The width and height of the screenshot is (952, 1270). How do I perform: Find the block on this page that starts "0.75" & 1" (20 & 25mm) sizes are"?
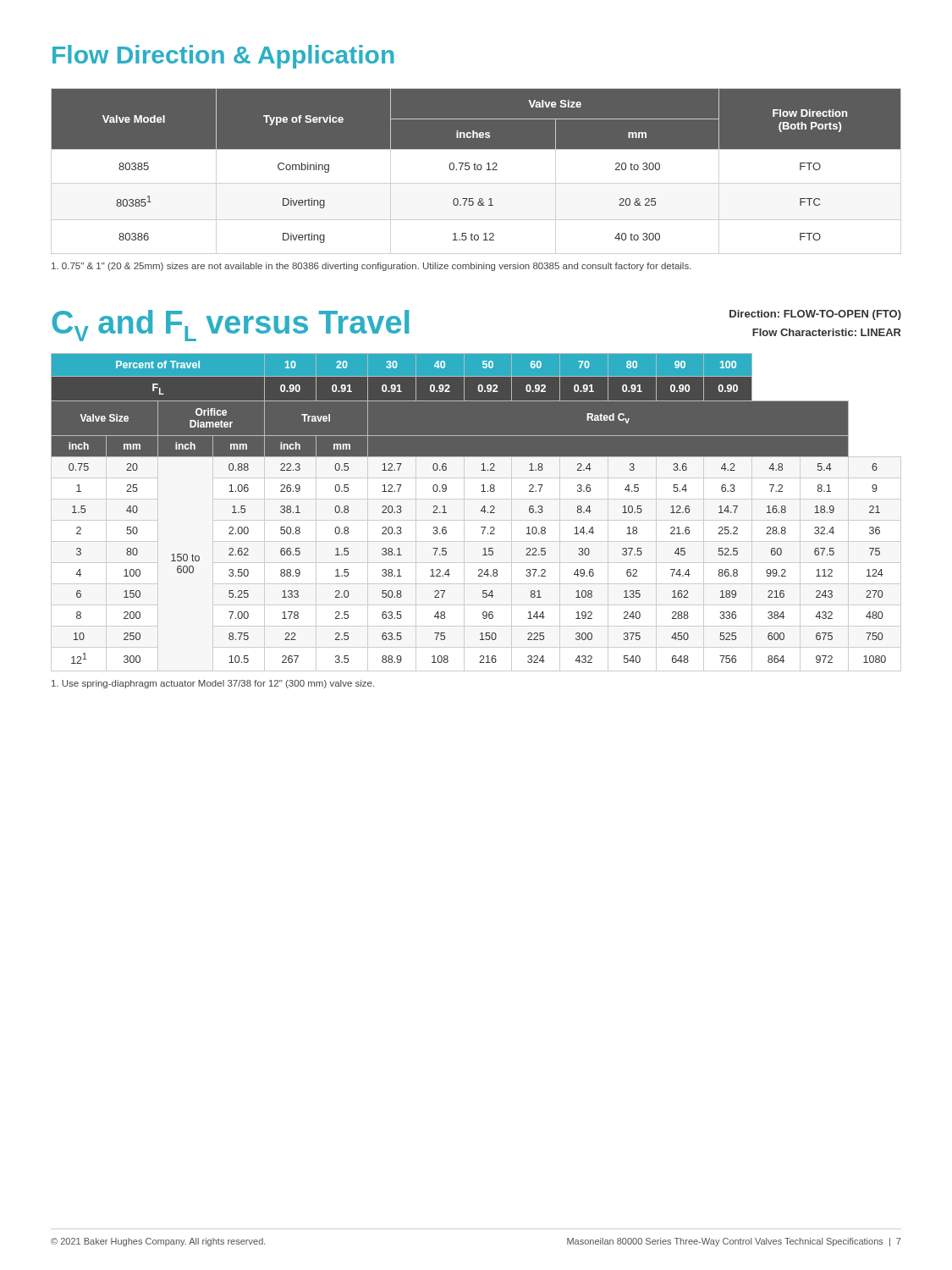371,266
